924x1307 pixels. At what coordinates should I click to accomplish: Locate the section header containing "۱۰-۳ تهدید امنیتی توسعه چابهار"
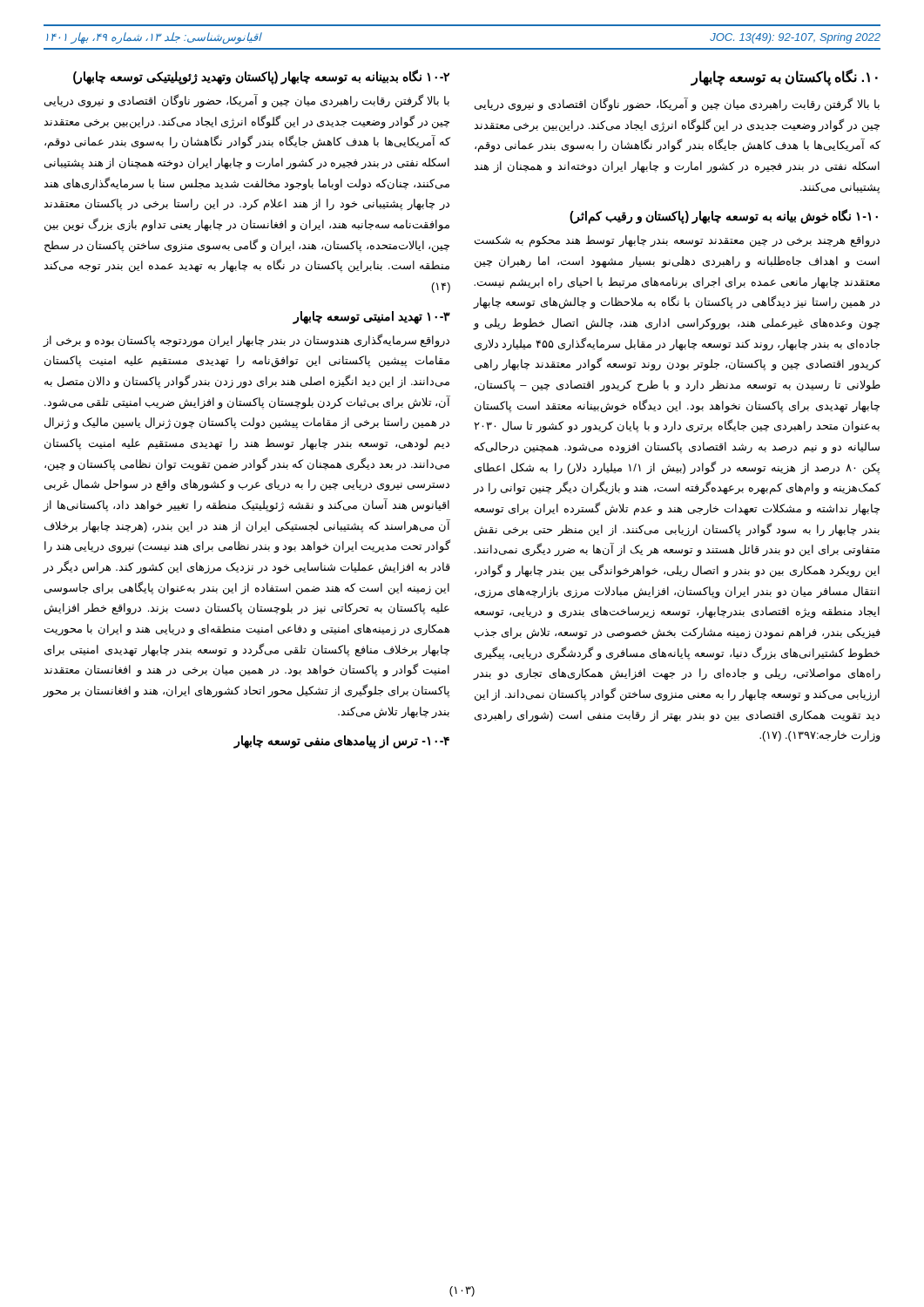click(372, 316)
